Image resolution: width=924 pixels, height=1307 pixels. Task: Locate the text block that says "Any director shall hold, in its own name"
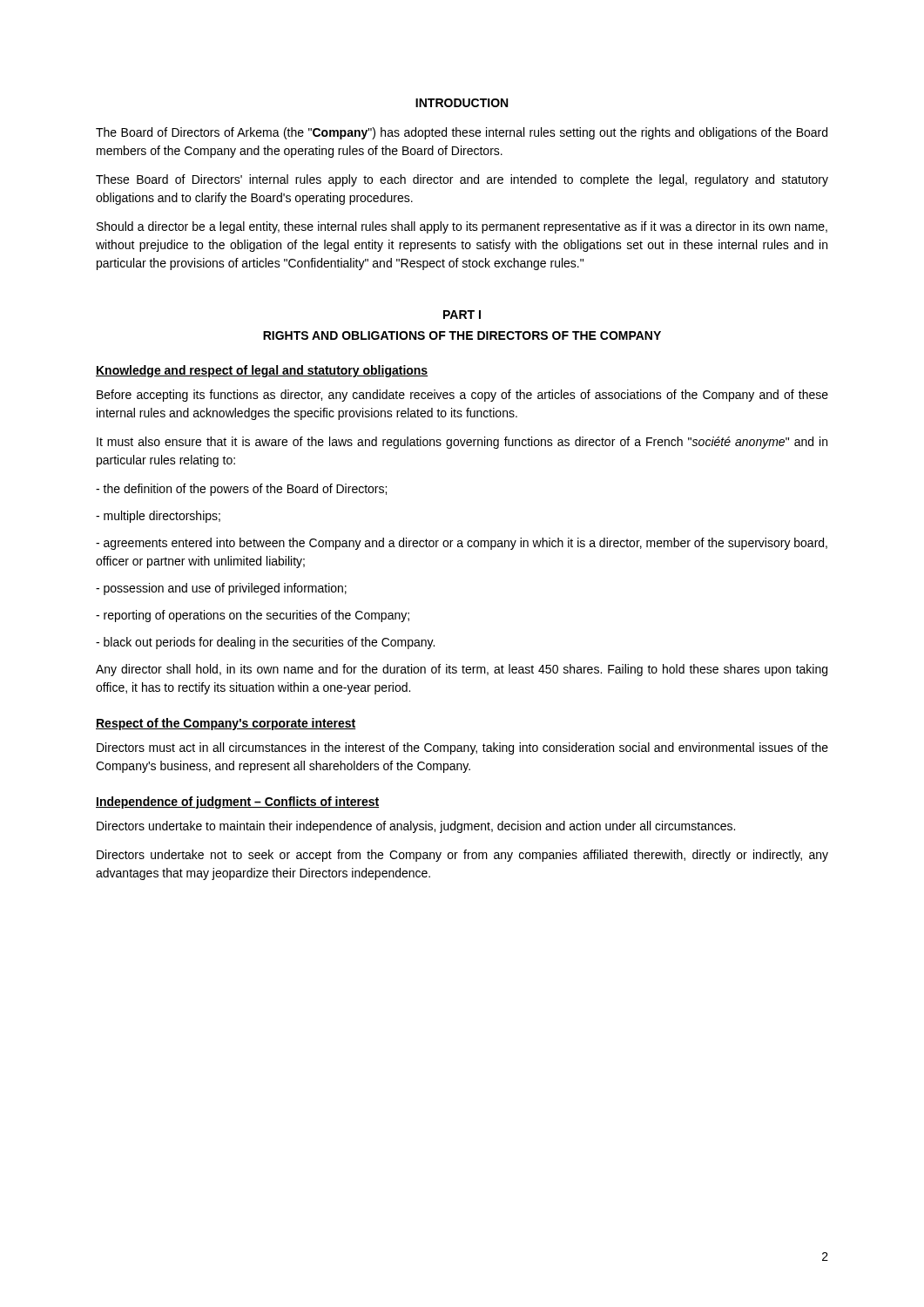point(462,678)
